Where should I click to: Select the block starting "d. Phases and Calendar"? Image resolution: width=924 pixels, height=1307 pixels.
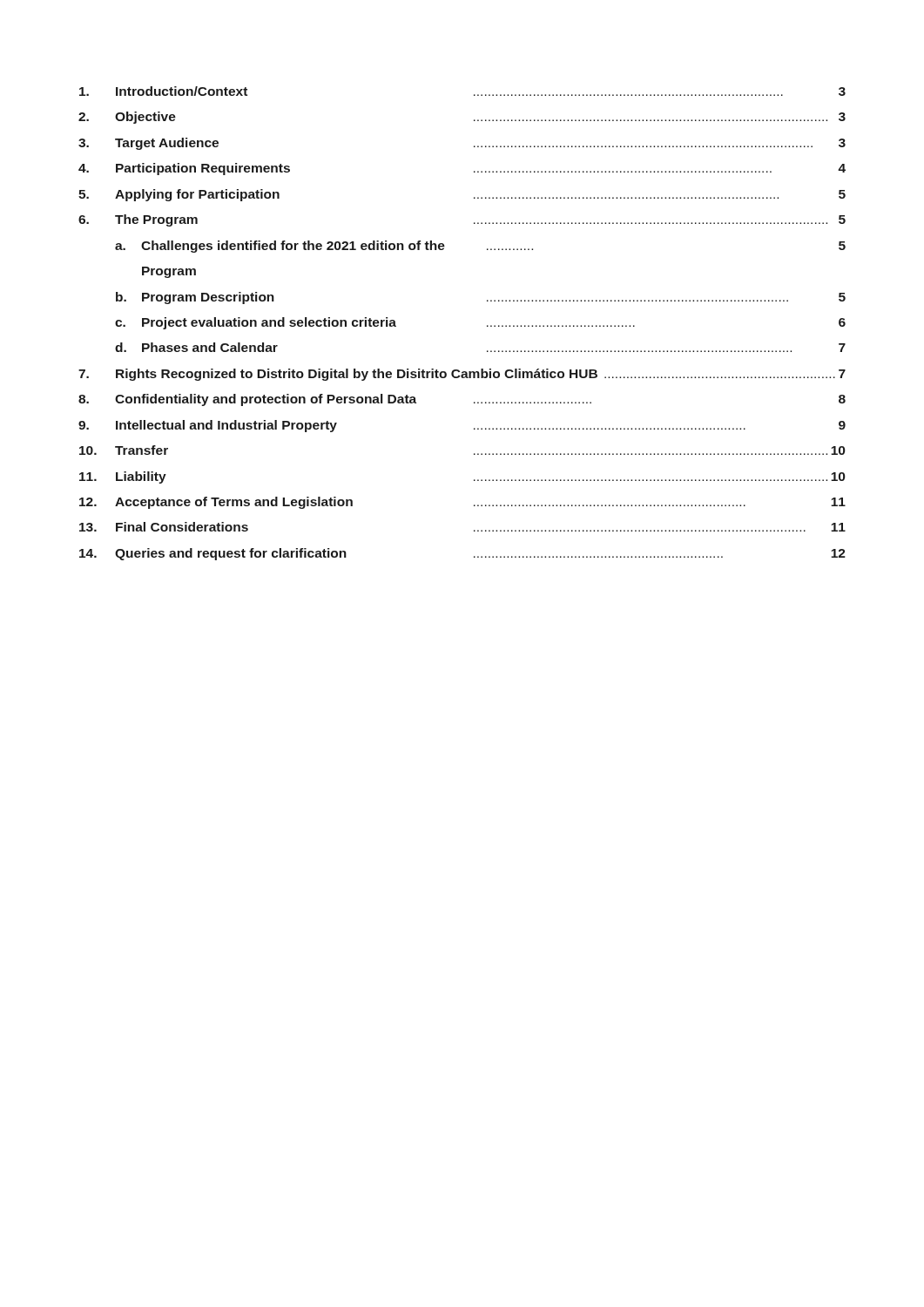[480, 348]
